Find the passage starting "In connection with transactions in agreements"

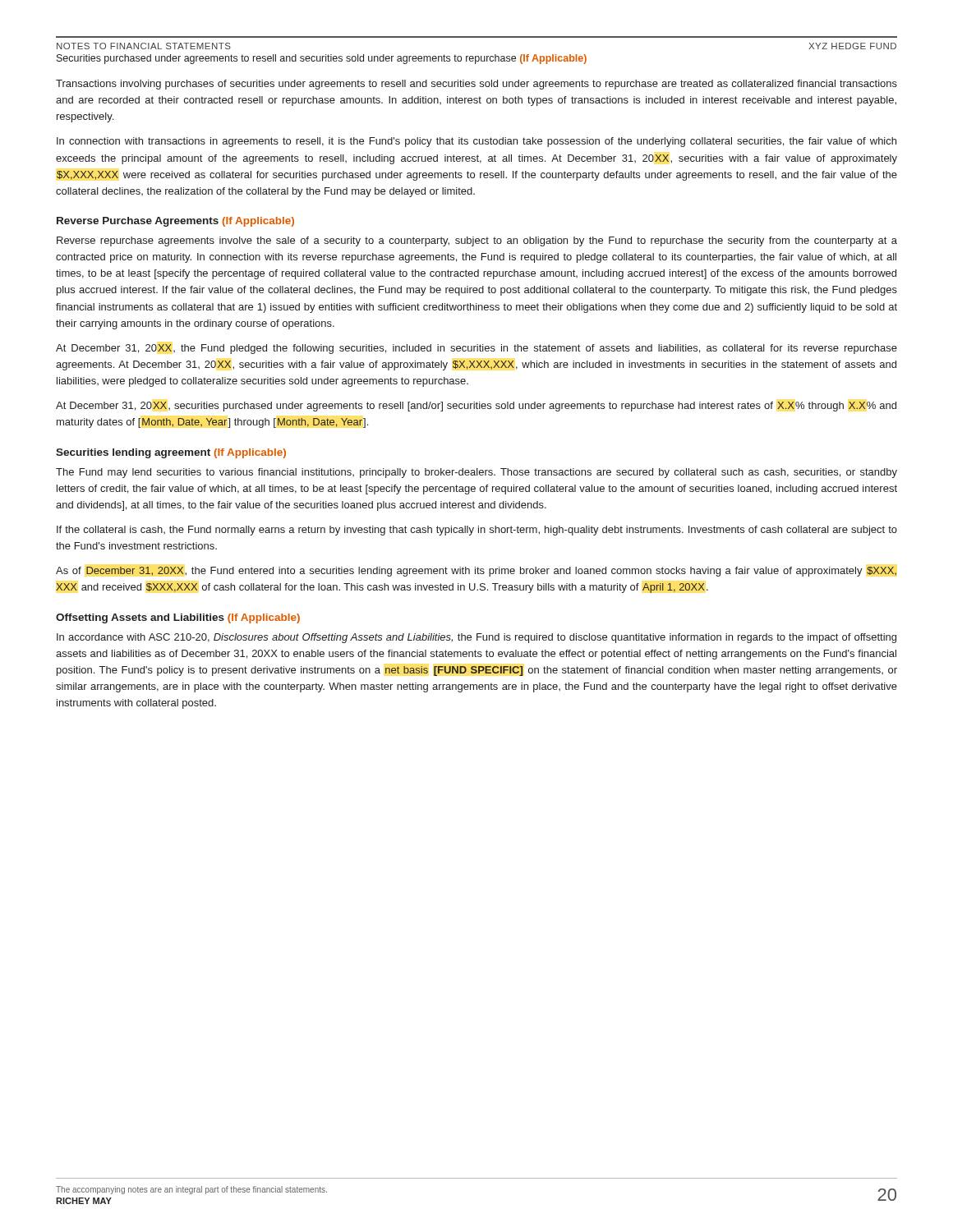coord(476,166)
